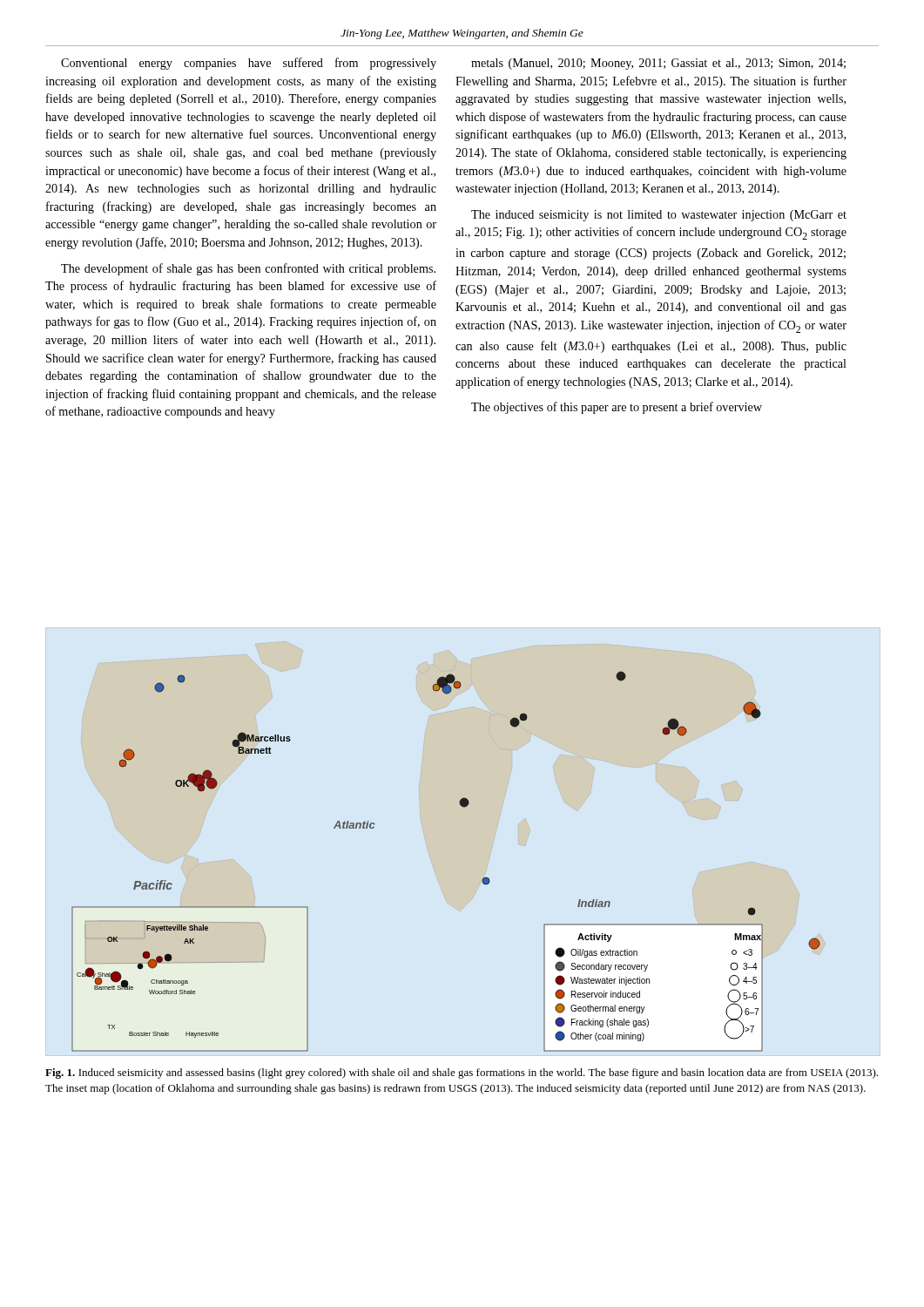This screenshot has width=924, height=1307.
Task: Select the map
Action: pos(462,842)
